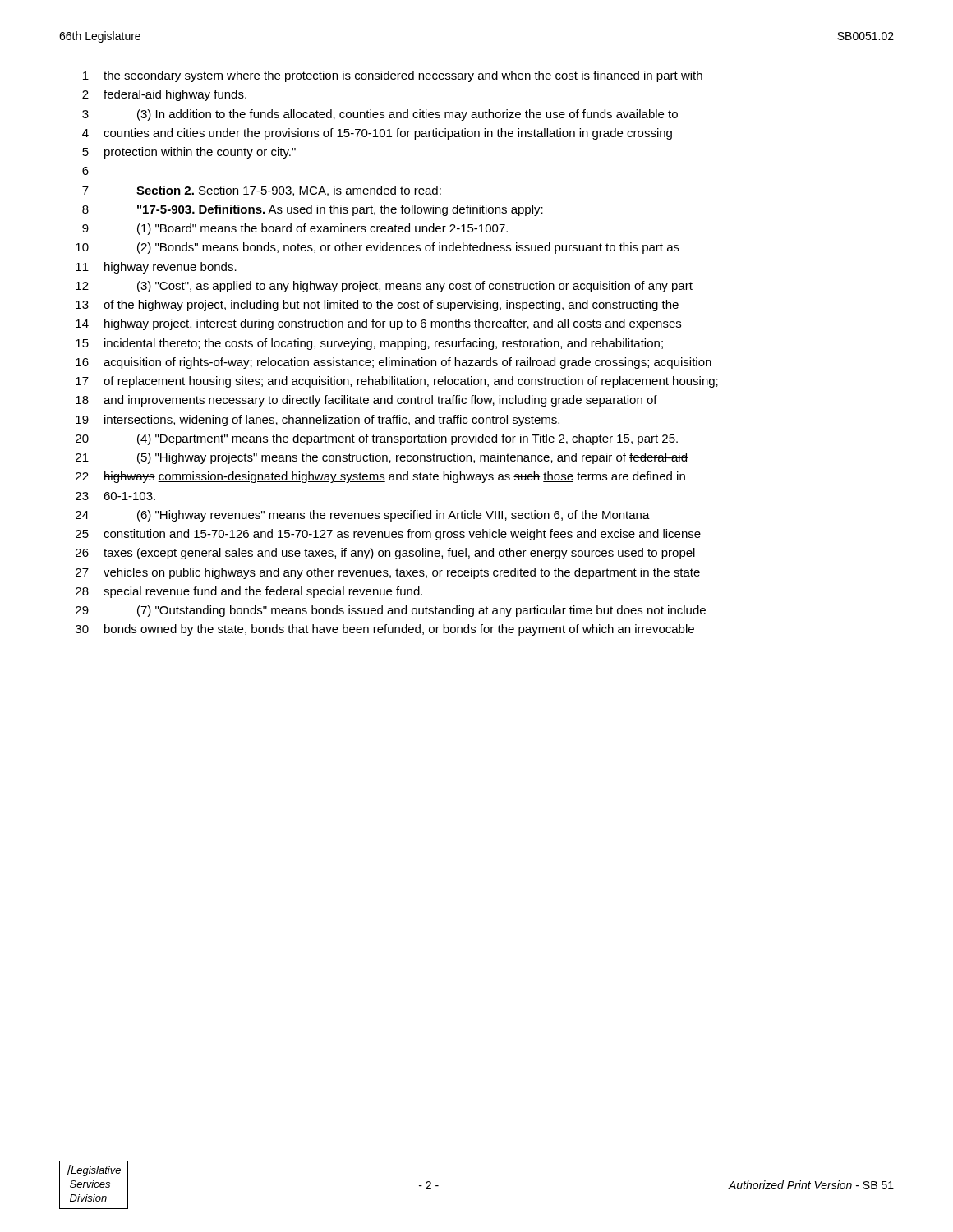Viewport: 953px width, 1232px height.
Task: Navigate to the text block starting "3 (3) In addition to the"
Action: [476, 113]
